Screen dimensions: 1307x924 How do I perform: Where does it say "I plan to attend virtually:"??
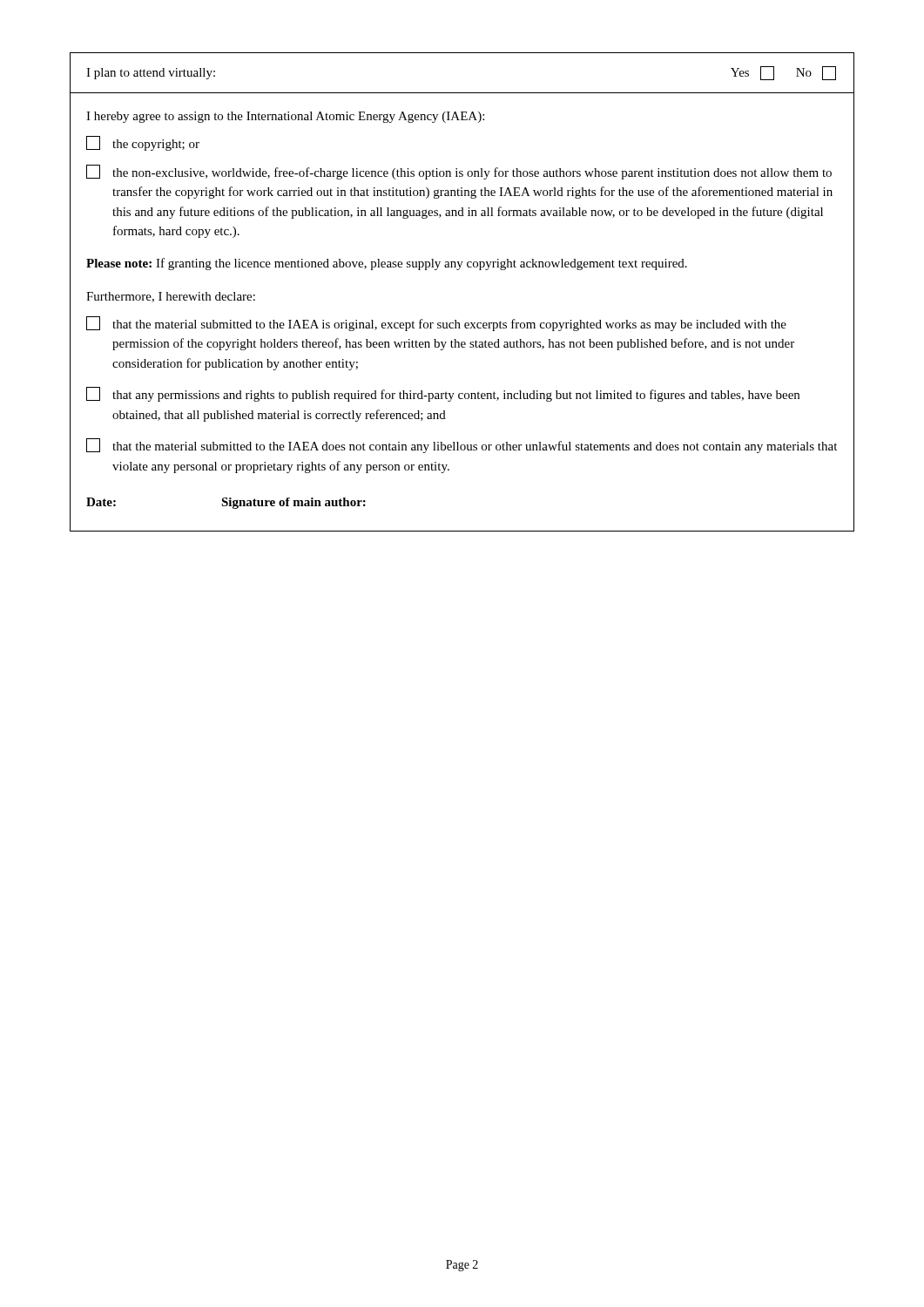click(151, 72)
